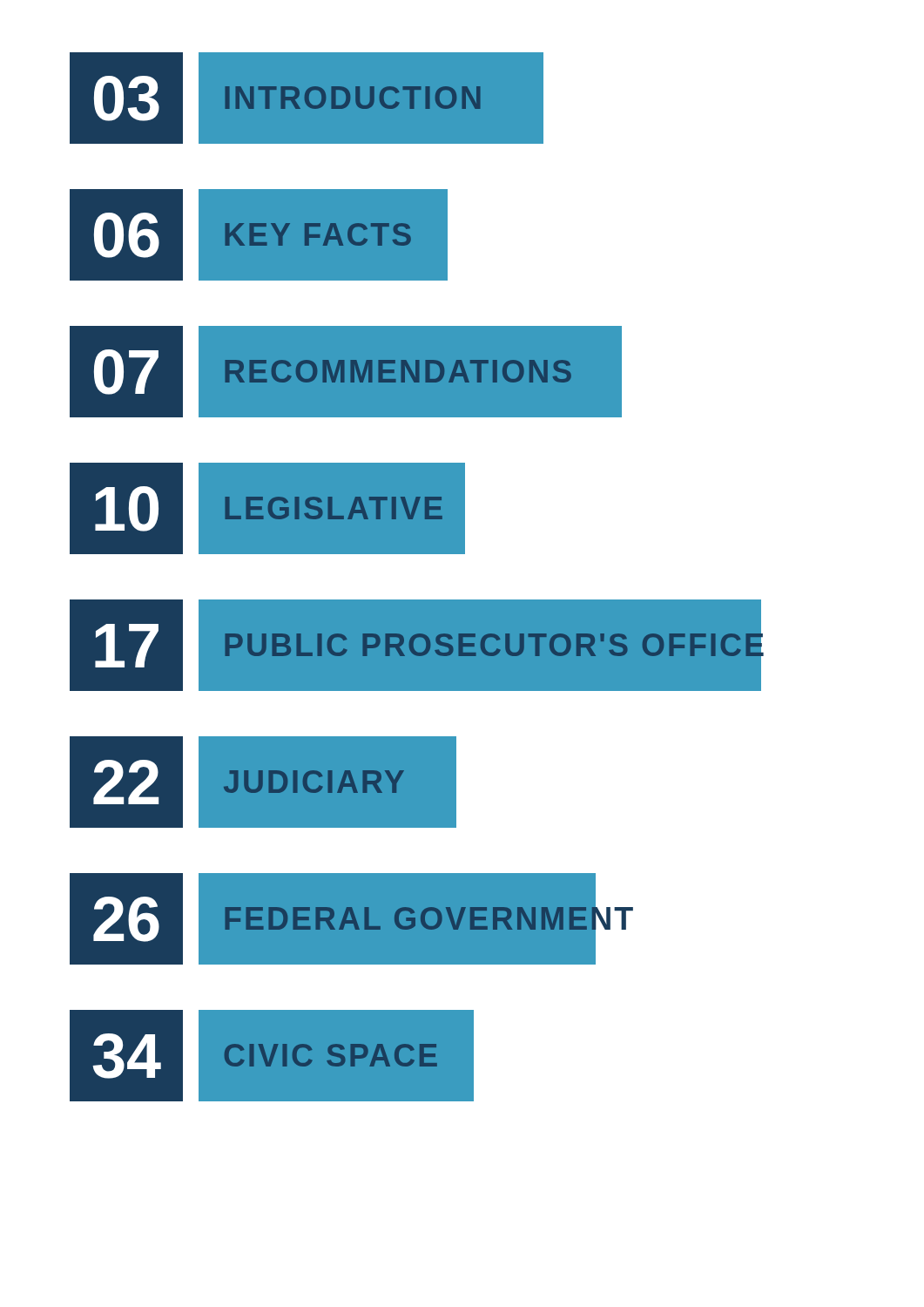Where does it say "22 JUDICIARY"?

(263, 782)
